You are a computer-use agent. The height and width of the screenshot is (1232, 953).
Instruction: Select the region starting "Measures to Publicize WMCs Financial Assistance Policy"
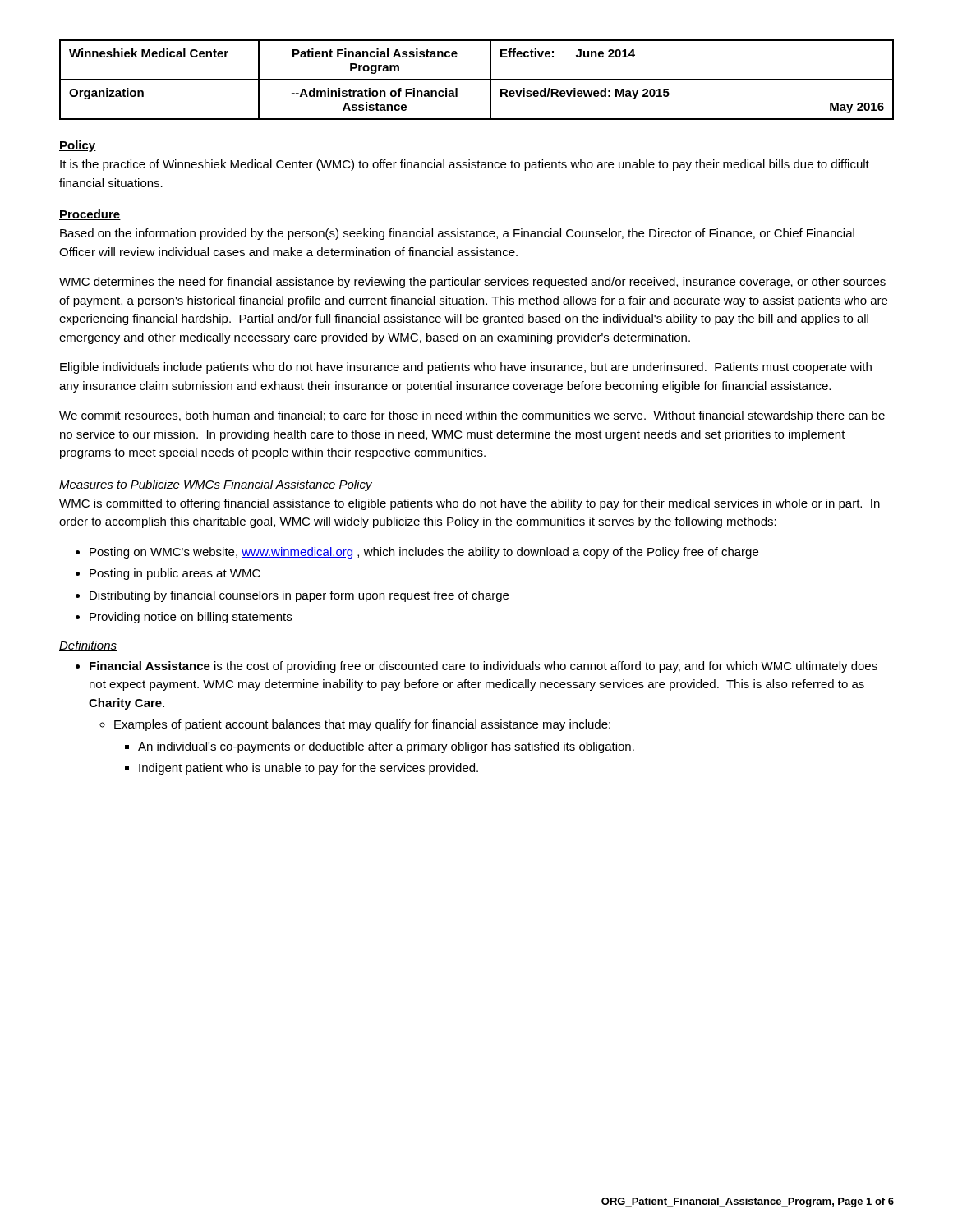tap(215, 484)
